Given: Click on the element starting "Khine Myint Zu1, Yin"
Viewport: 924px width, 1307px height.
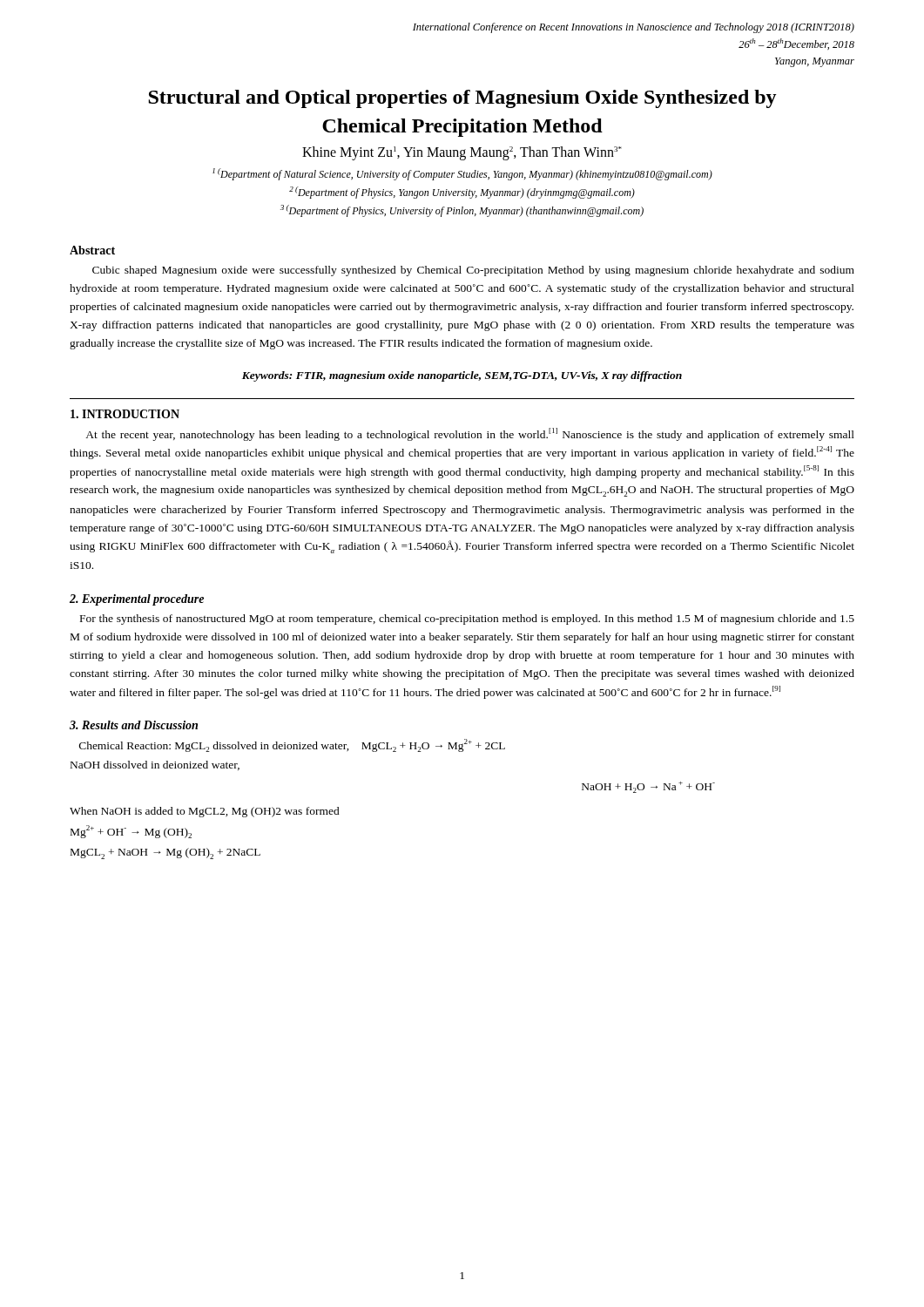Looking at the screenshot, I should pyautogui.click(x=462, y=152).
